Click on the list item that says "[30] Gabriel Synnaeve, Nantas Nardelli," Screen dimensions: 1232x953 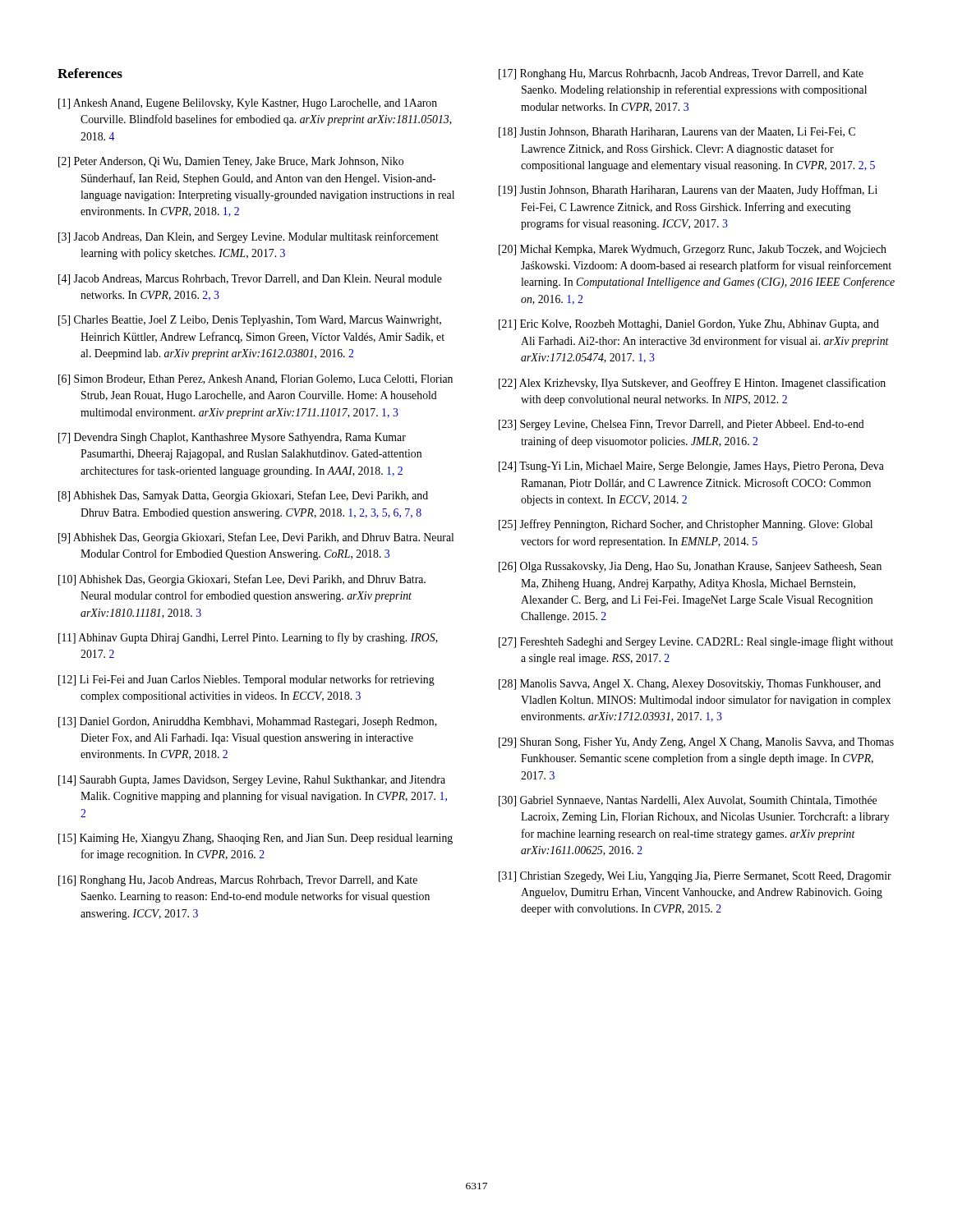(x=694, y=826)
